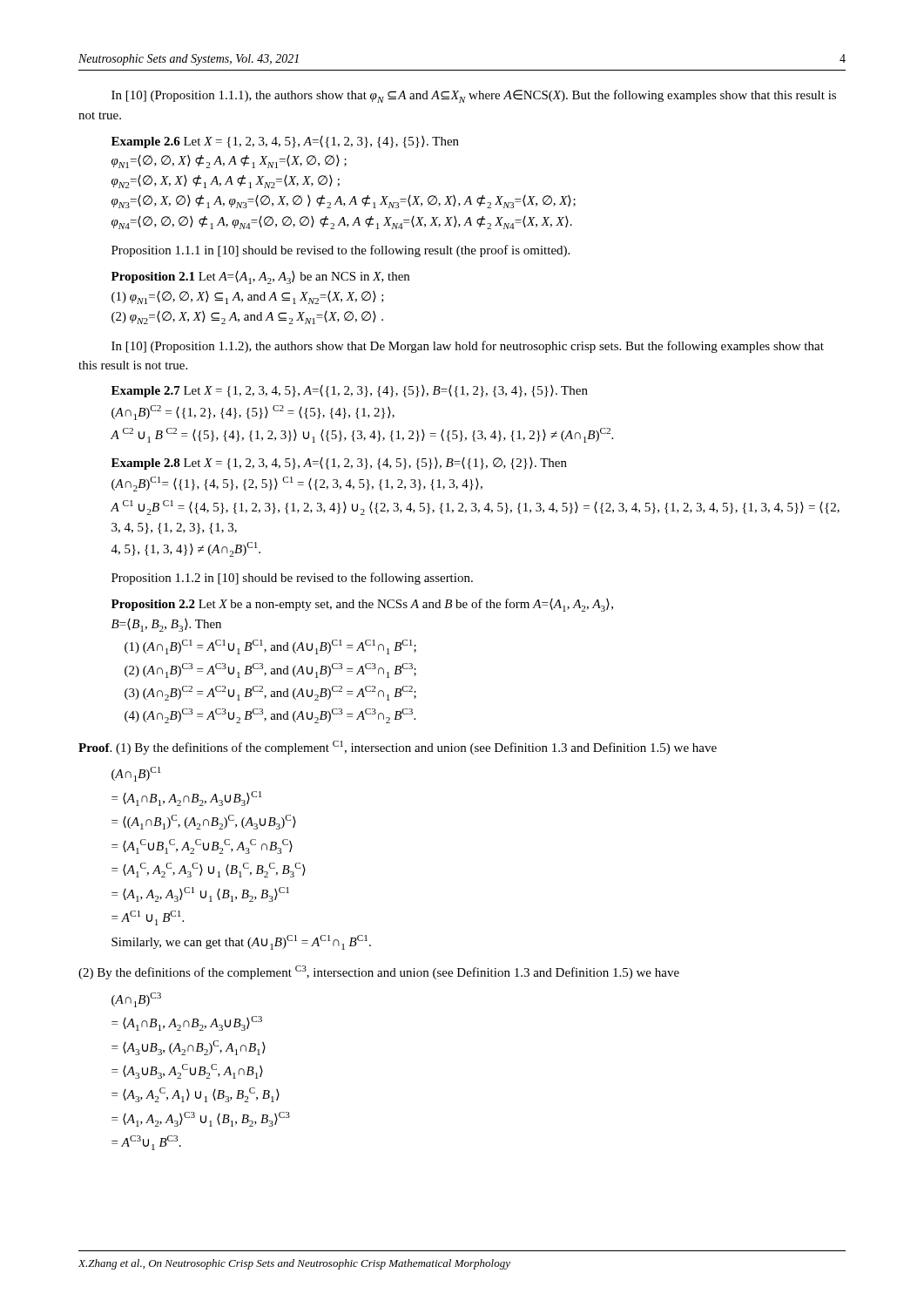
Task: Find the text block with the text "(2) By the definitions of the complement"
Action: click(379, 971)
